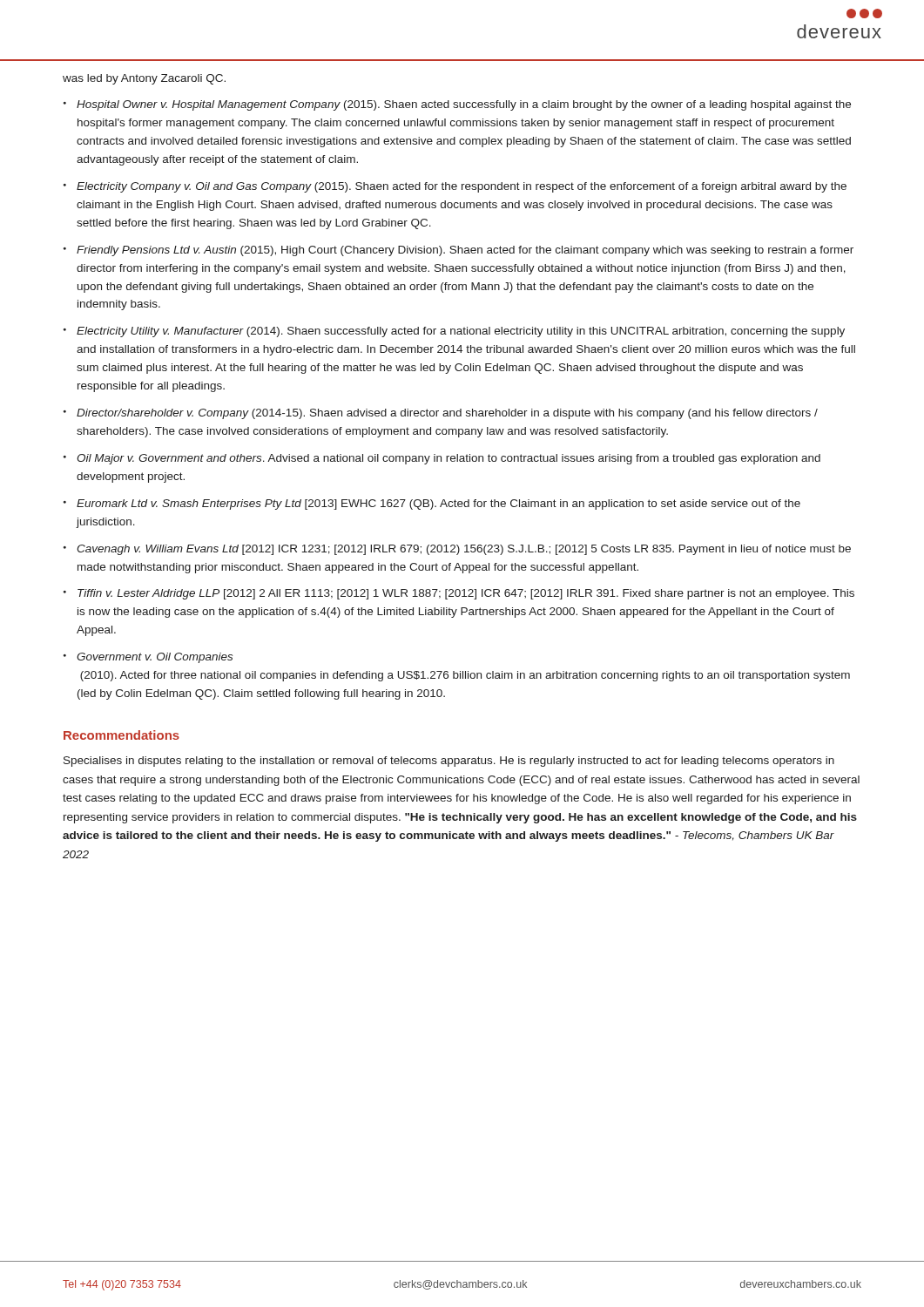
Task: Where is the passage that starts "was led by Antony"?
Action: pyautogui.click(x=145, y=78)
